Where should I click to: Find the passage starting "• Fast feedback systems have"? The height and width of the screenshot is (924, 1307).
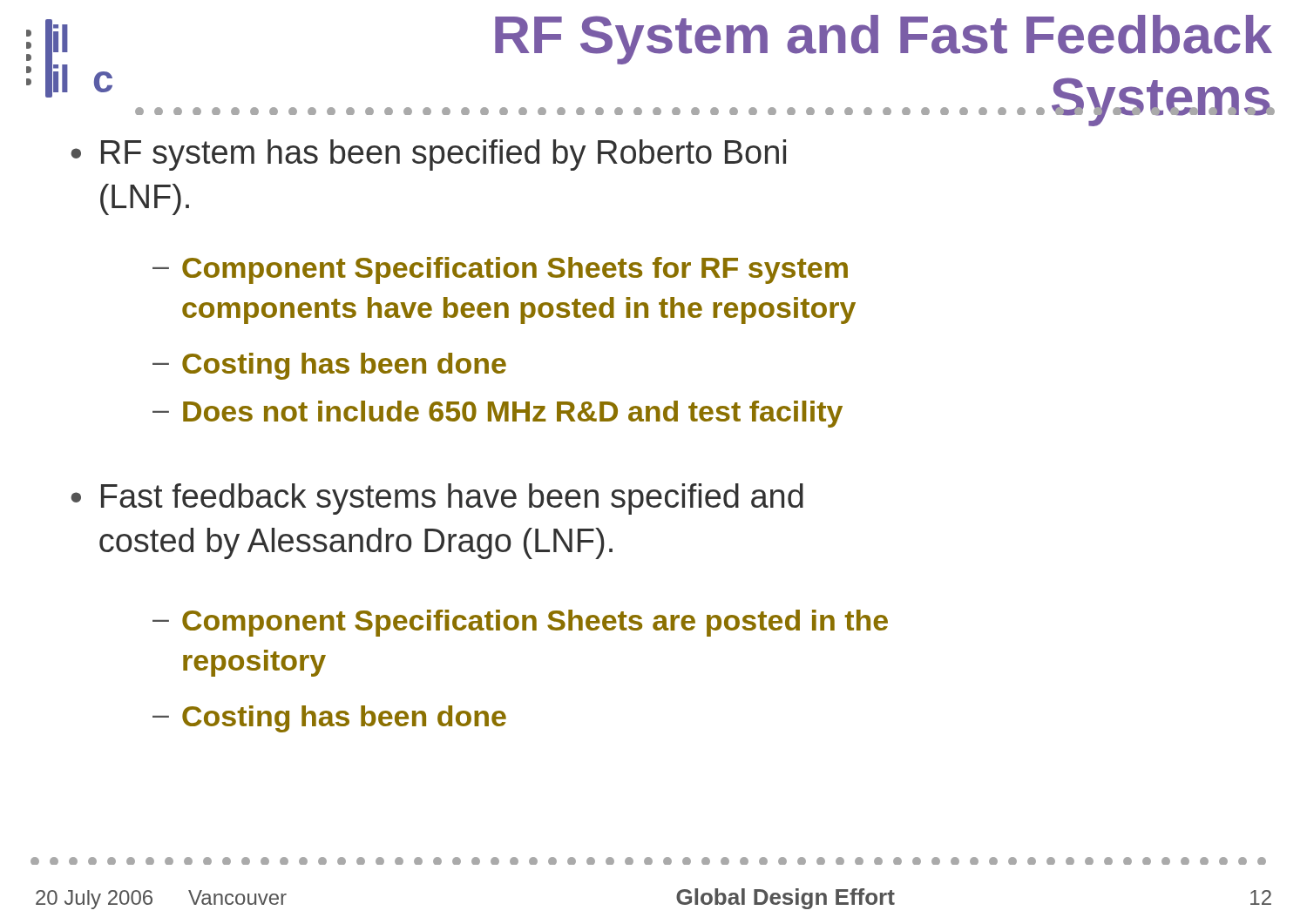click(662, 519)
